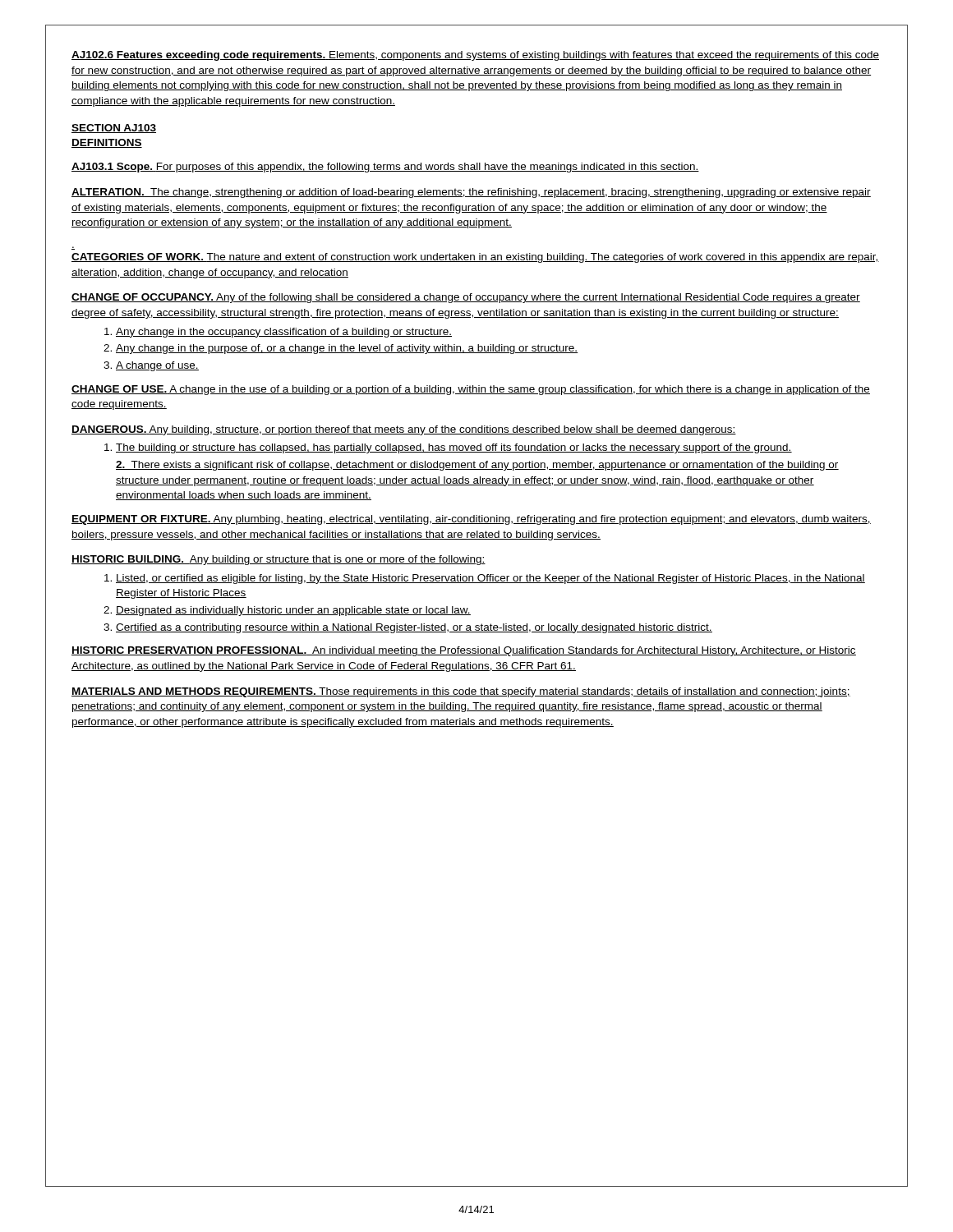The image size is (953, 1232).
Task: Navigate to the text starting "A change of use."
Action: 151,366
